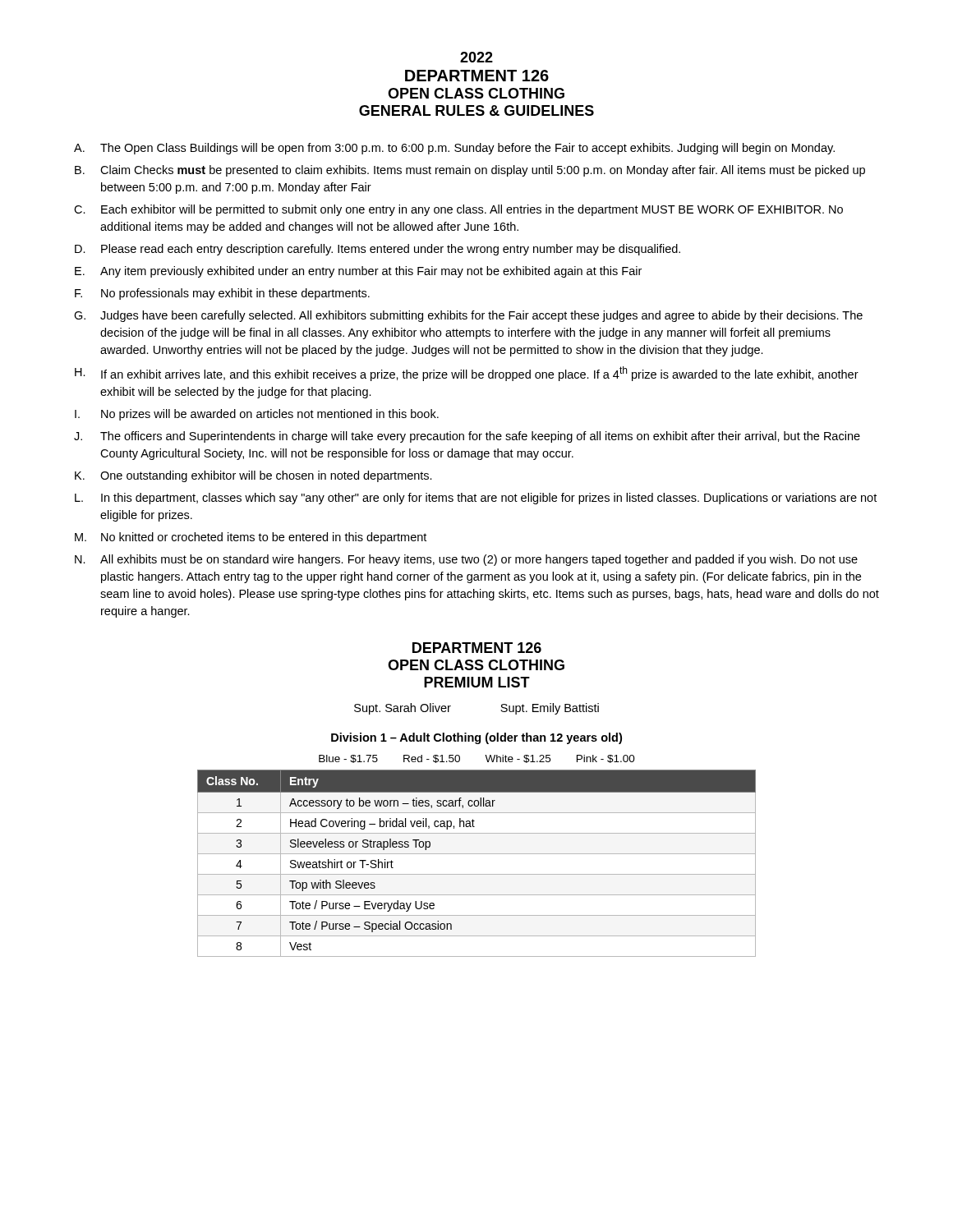Select the list item that says "B. Claim Checks must be presented to claim"
This screenshot has width=953, height=1232.
click(x=476, y=179)
